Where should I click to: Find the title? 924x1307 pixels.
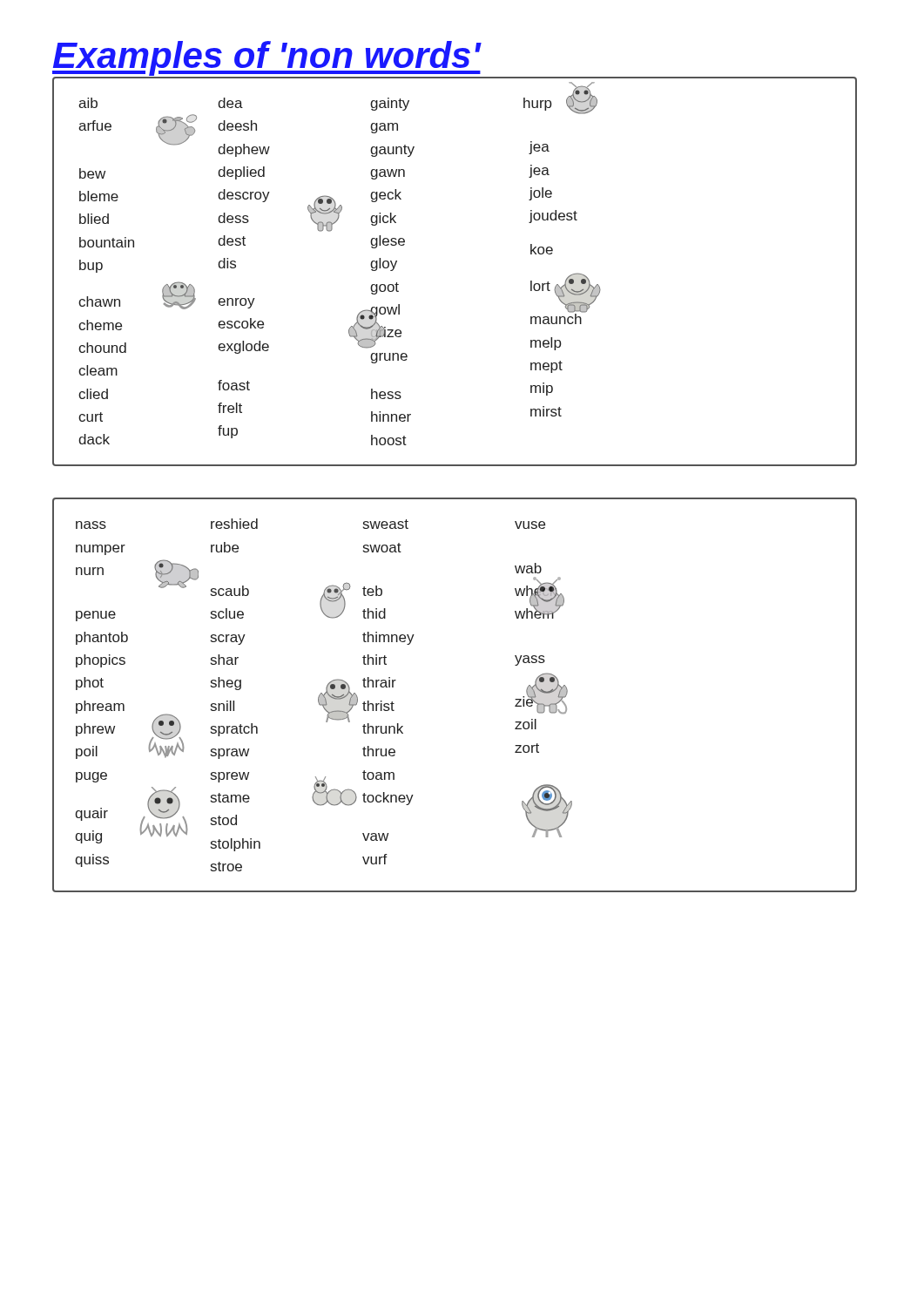click(x=266, y=55)
